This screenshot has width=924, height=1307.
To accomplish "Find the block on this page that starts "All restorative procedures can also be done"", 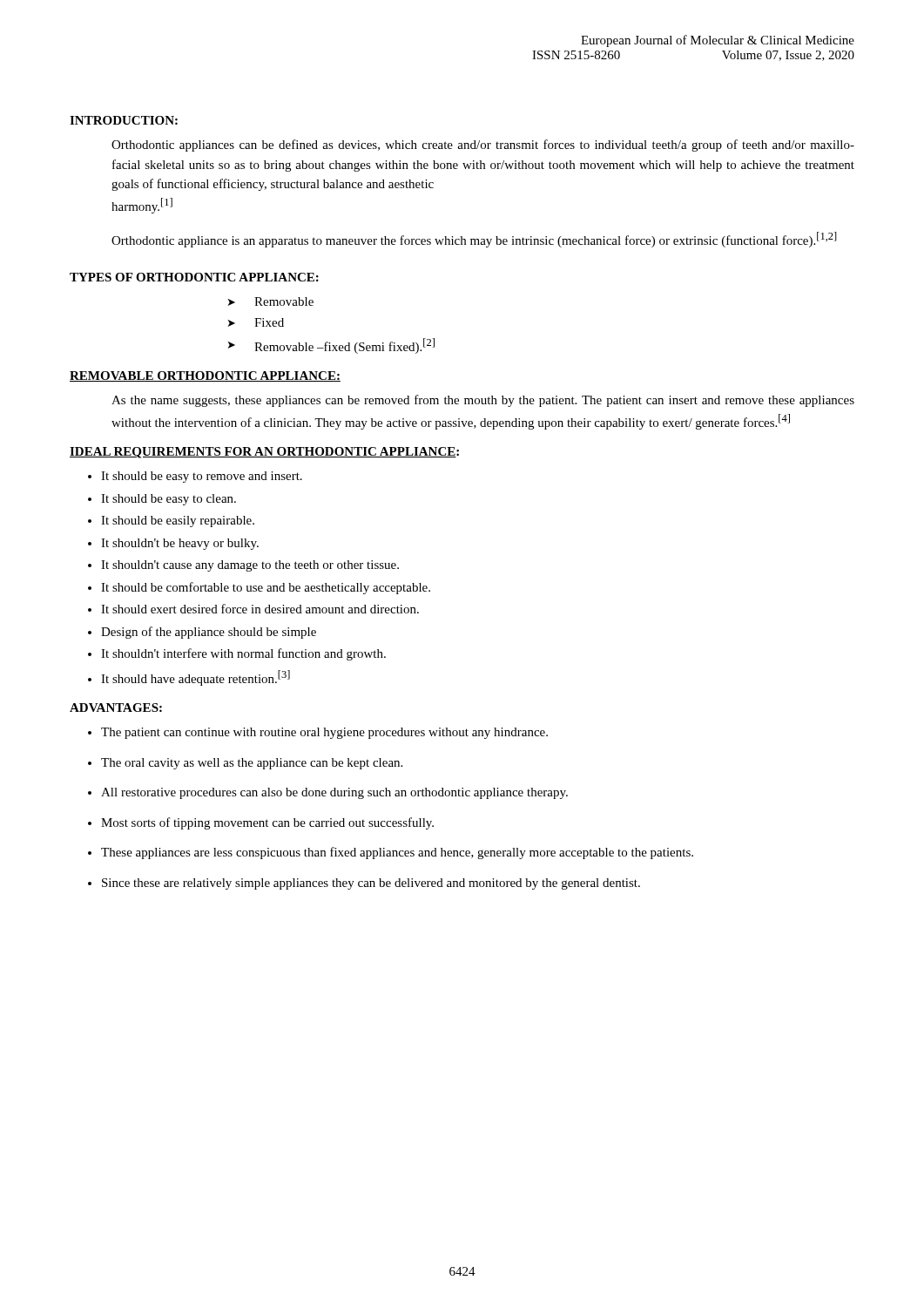I will [335, 792].
